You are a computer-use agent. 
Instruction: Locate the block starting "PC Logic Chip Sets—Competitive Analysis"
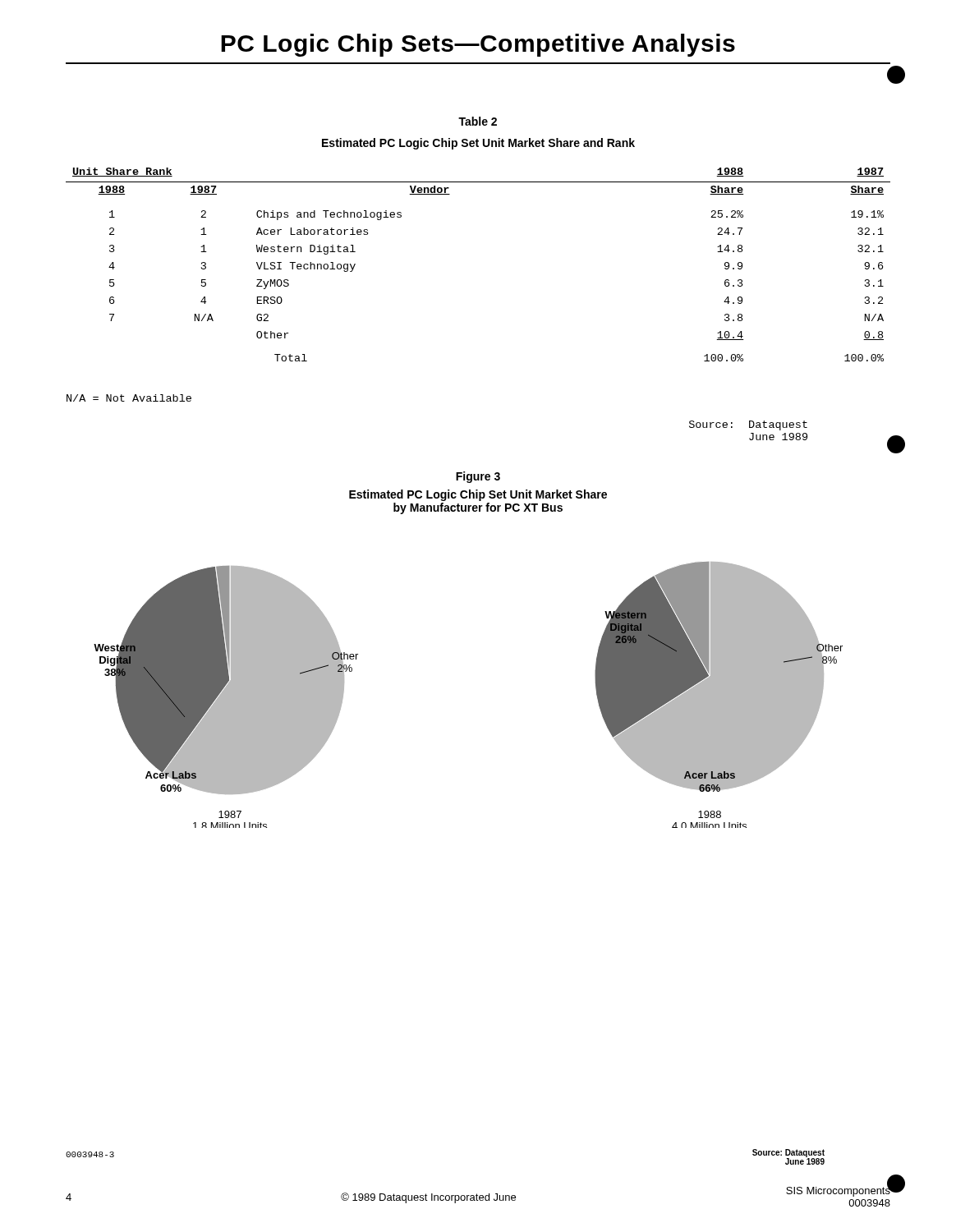pyautogui.click(x=478, y=44)
